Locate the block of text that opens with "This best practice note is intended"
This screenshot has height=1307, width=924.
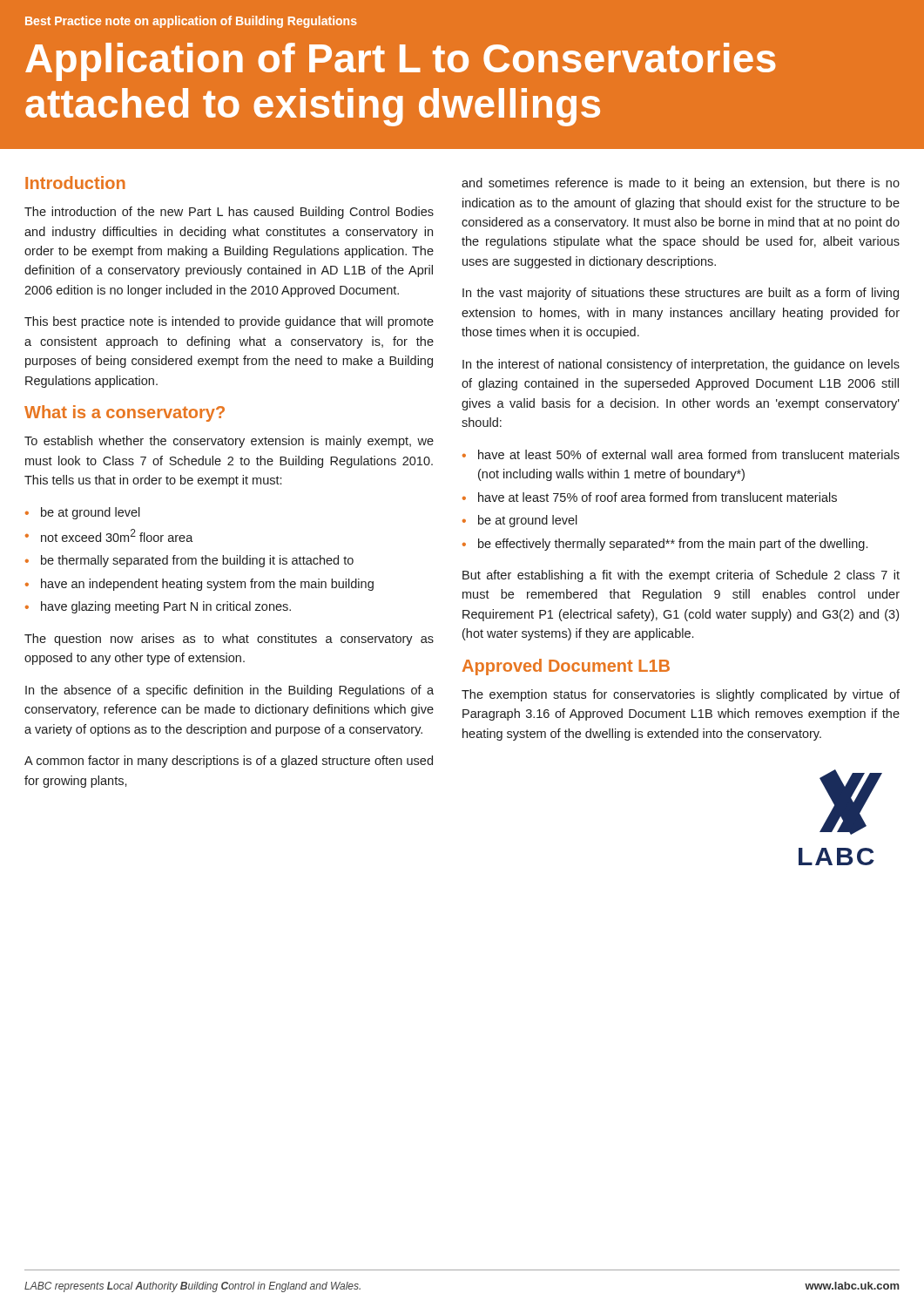[x=229, y=351]
